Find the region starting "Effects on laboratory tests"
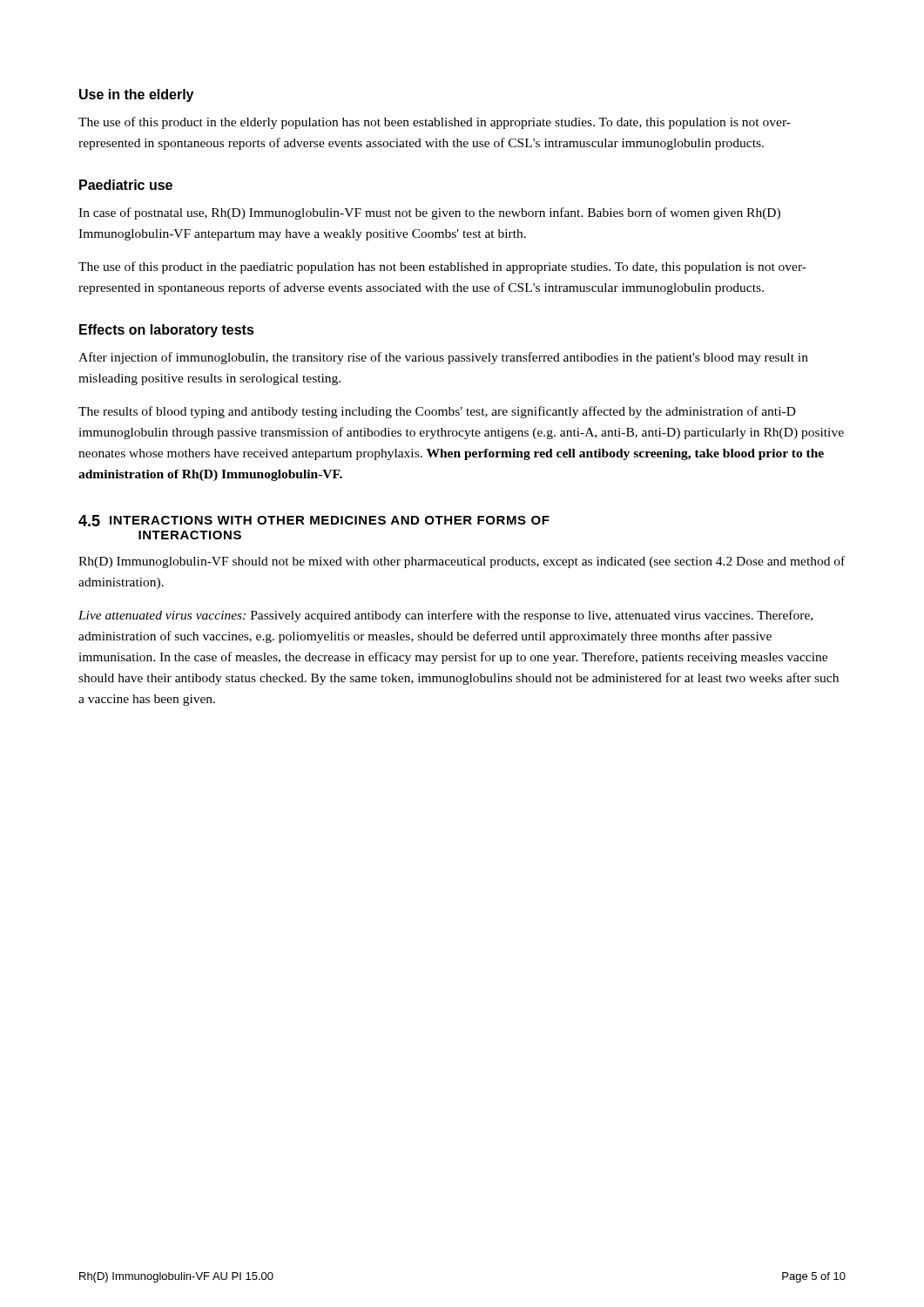Image resolution: width=924 pixels, height=1307 pixels. point(166,330)
